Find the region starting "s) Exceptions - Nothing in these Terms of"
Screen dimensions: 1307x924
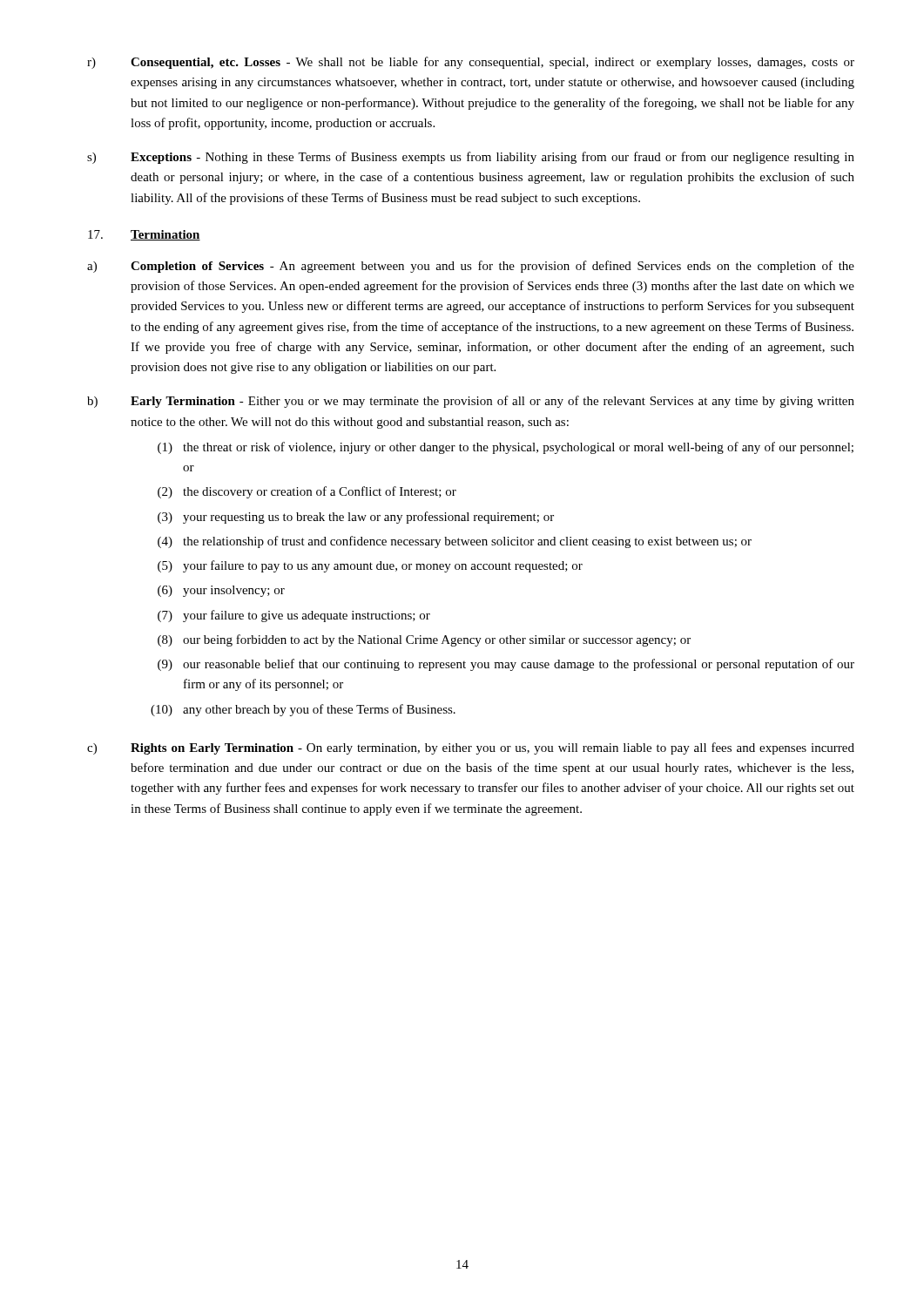point(471,178)
